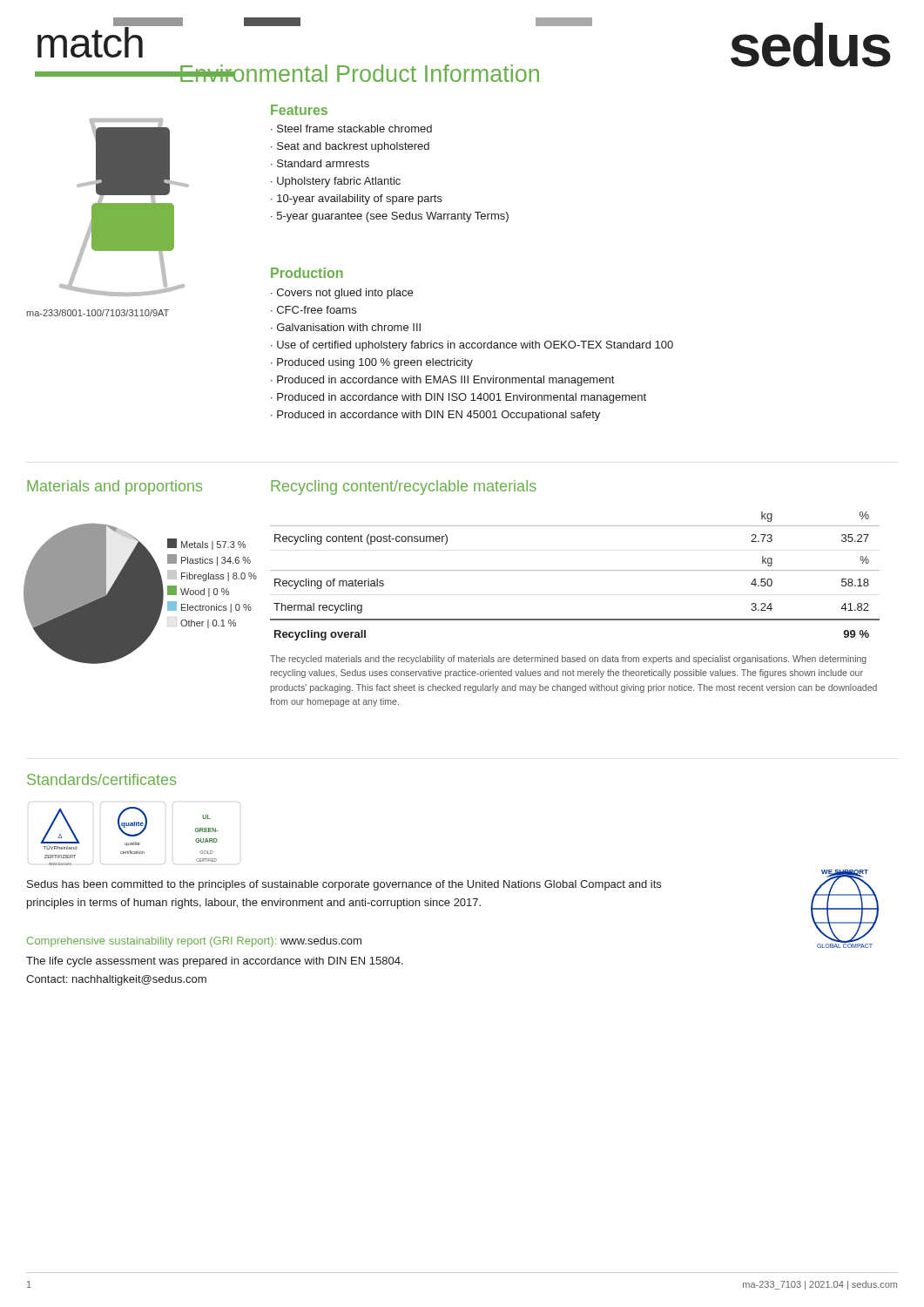This screenshot has height=1307, width=924.
Task: Point to the element starting "Comprehensive sustainability report (GRI Report): www.sedus.com"
Action: pos(194,941)
